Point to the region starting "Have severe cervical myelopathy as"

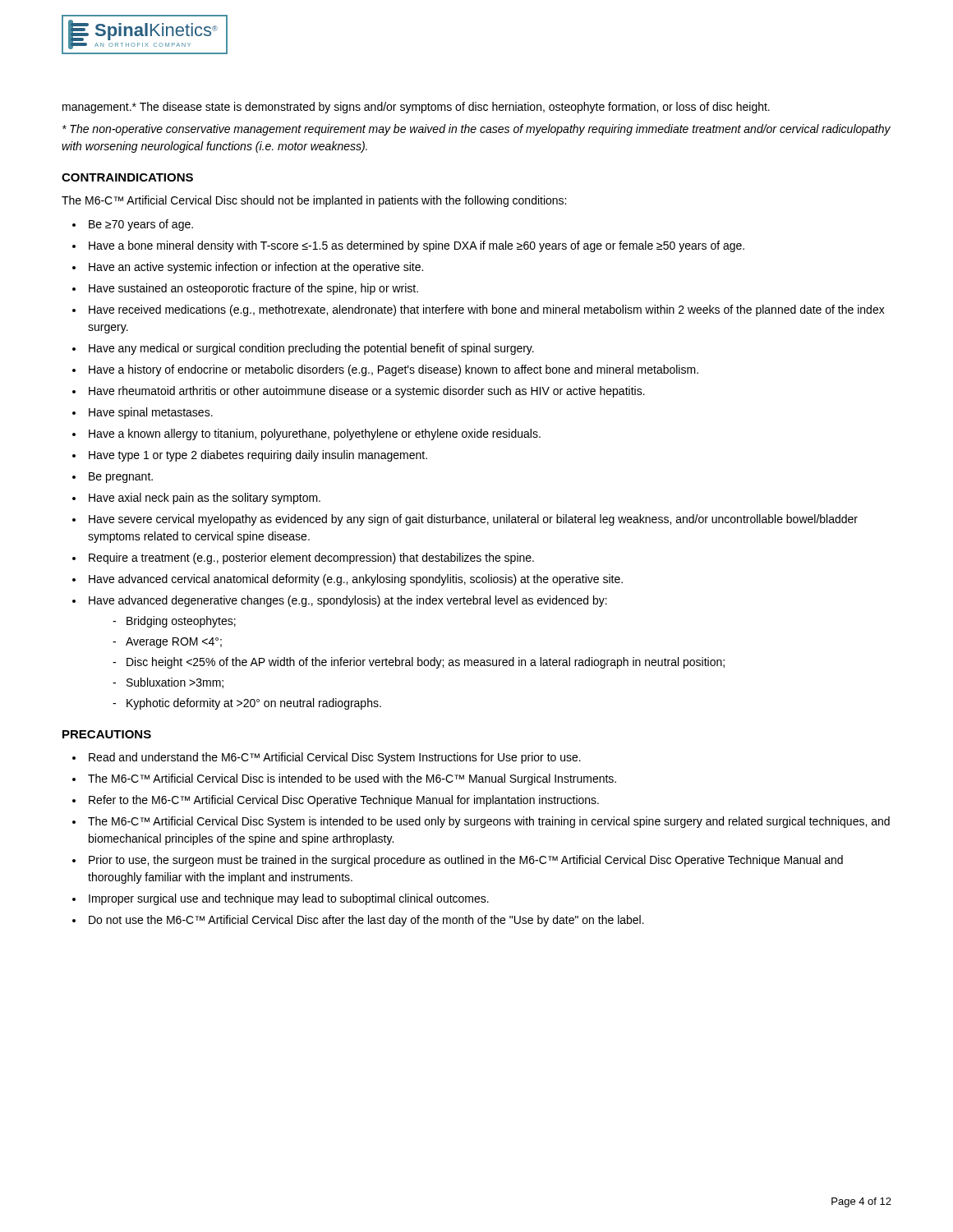(x=473, y=528)
